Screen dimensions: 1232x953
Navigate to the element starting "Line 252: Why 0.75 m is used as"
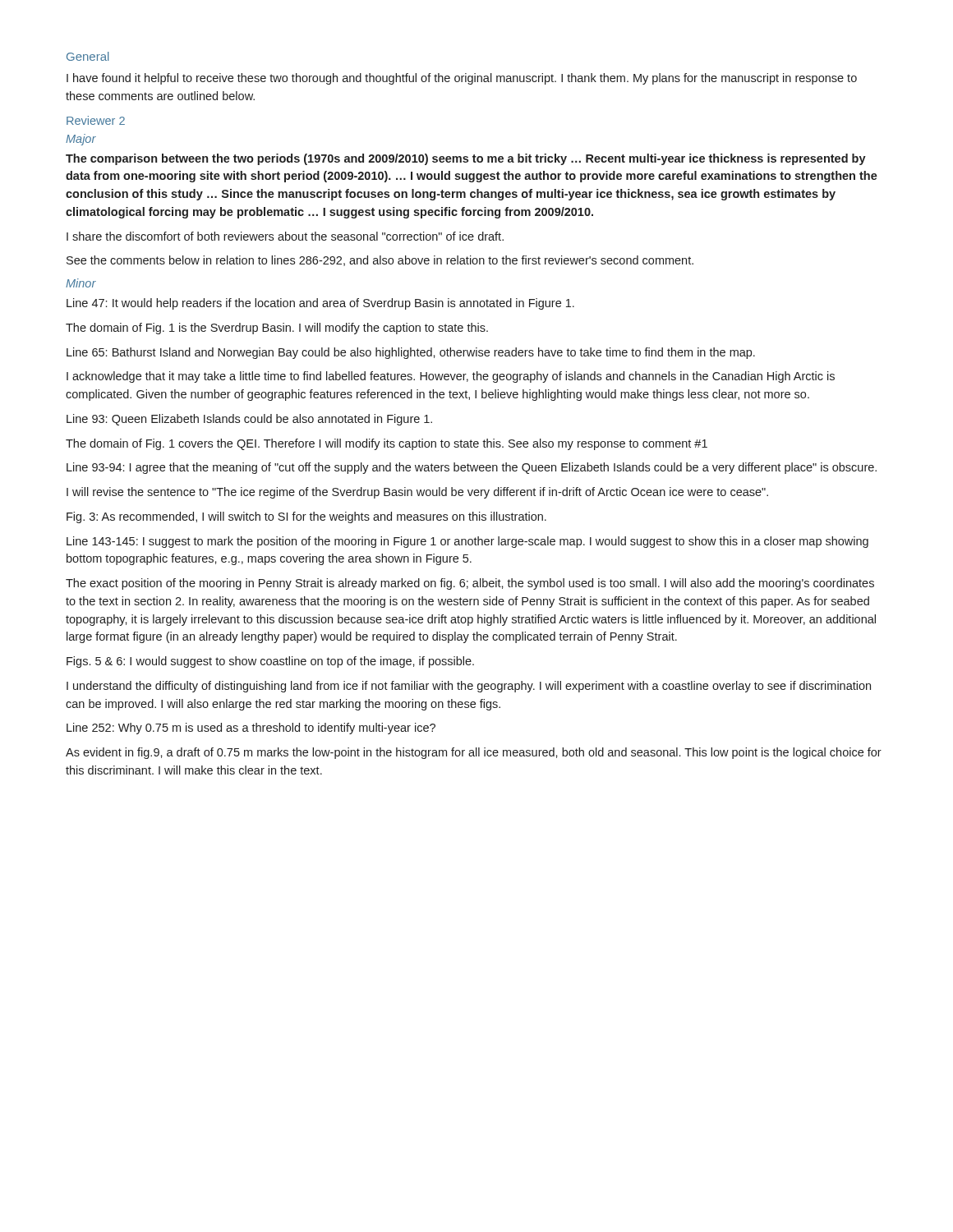251,728
